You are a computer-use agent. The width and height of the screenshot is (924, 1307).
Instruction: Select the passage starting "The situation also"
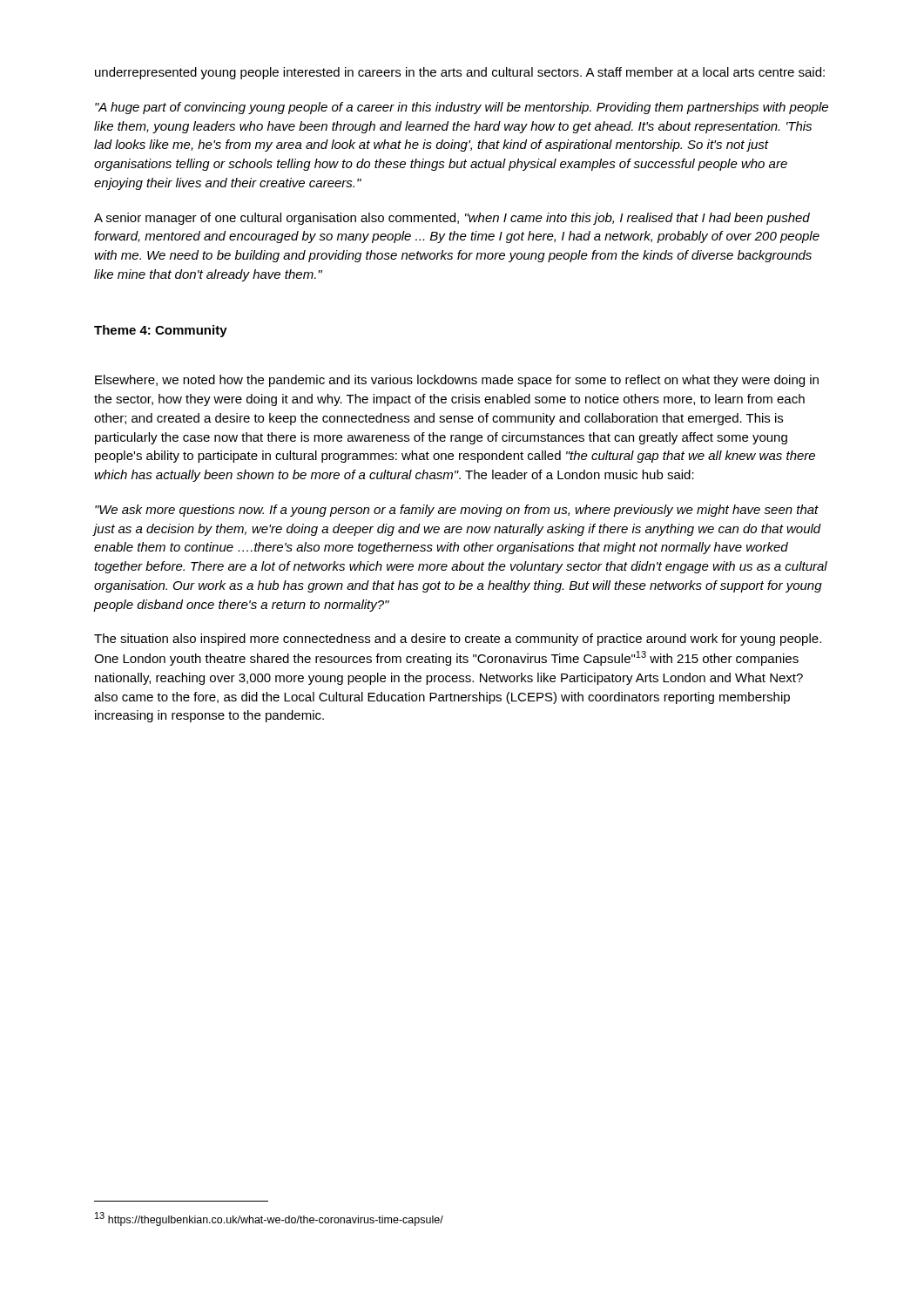coord(462,677)
